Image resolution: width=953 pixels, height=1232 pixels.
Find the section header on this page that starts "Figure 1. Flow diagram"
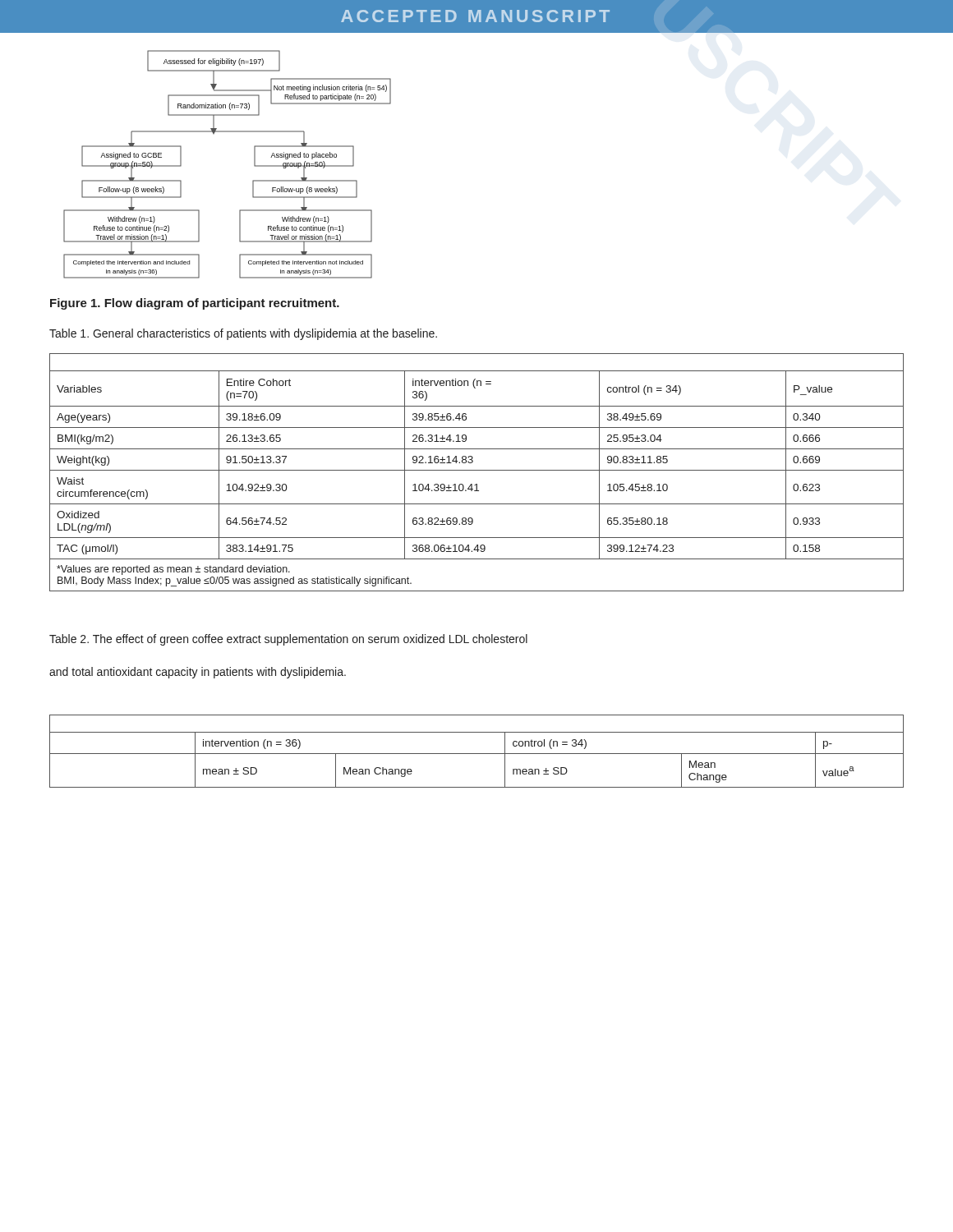pyautogui.click(x=194, y=303)
